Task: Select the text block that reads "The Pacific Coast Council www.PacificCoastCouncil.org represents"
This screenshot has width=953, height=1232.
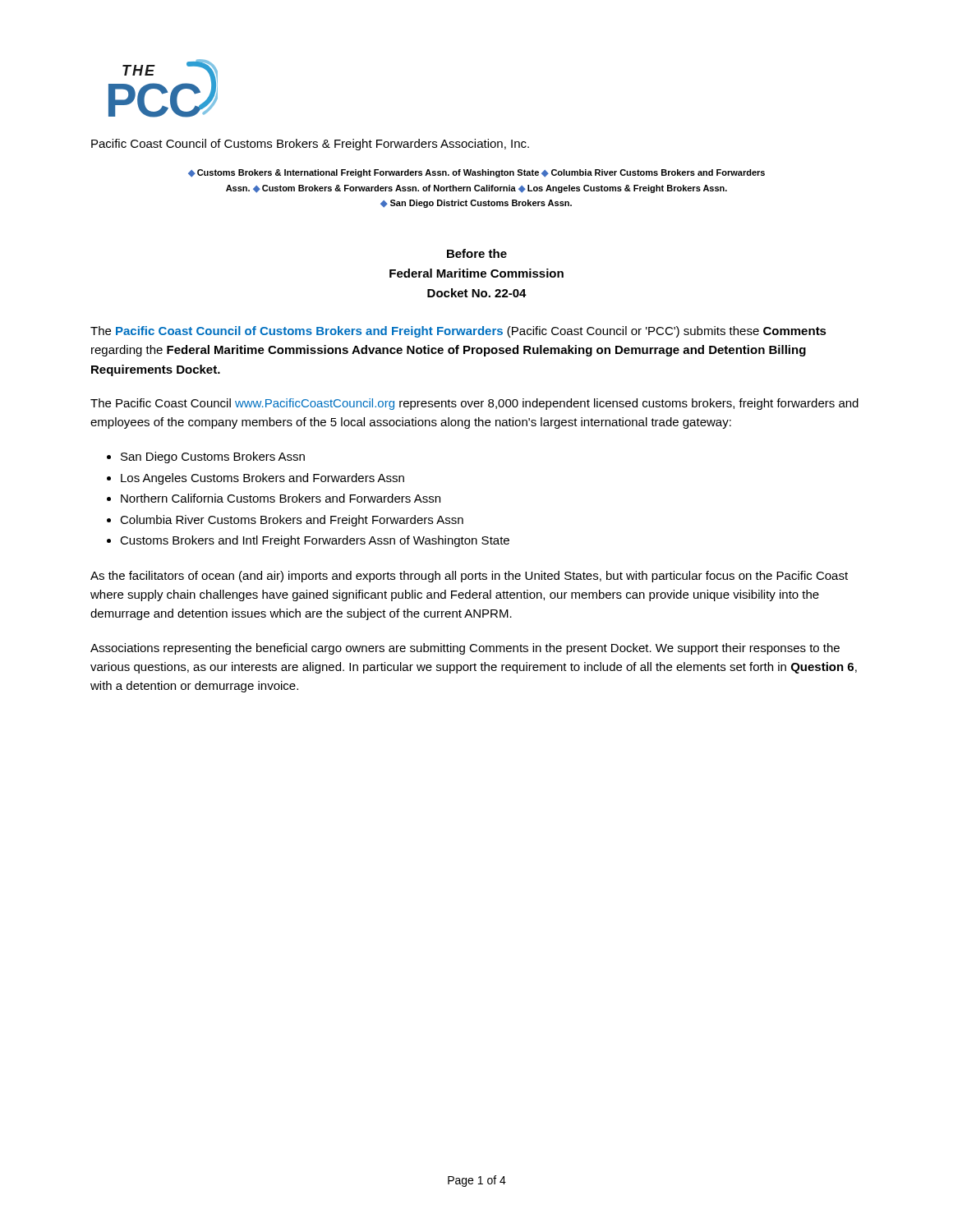Action: click(x=475, y=412)
